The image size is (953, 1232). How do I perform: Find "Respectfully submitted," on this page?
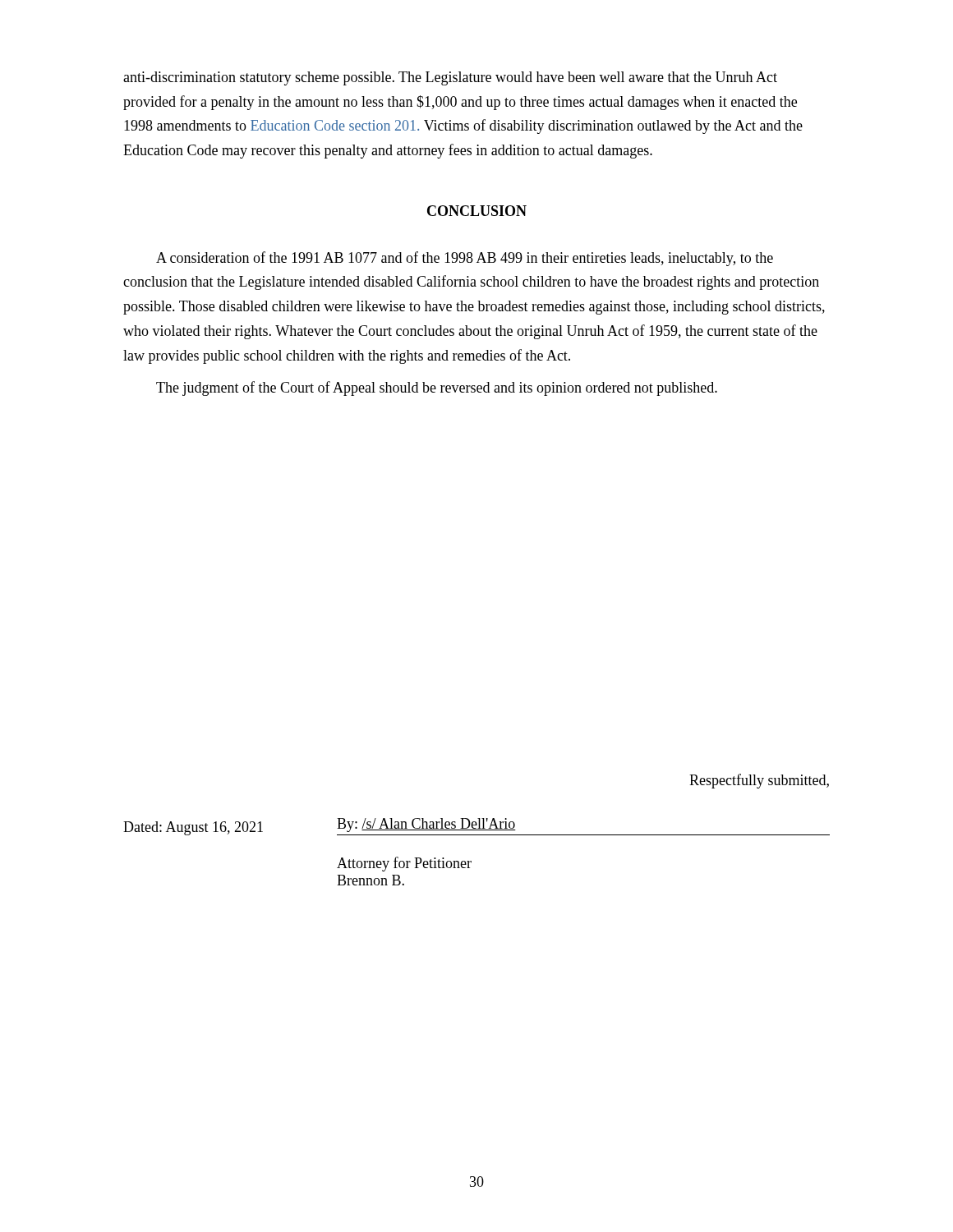point(760,780)
